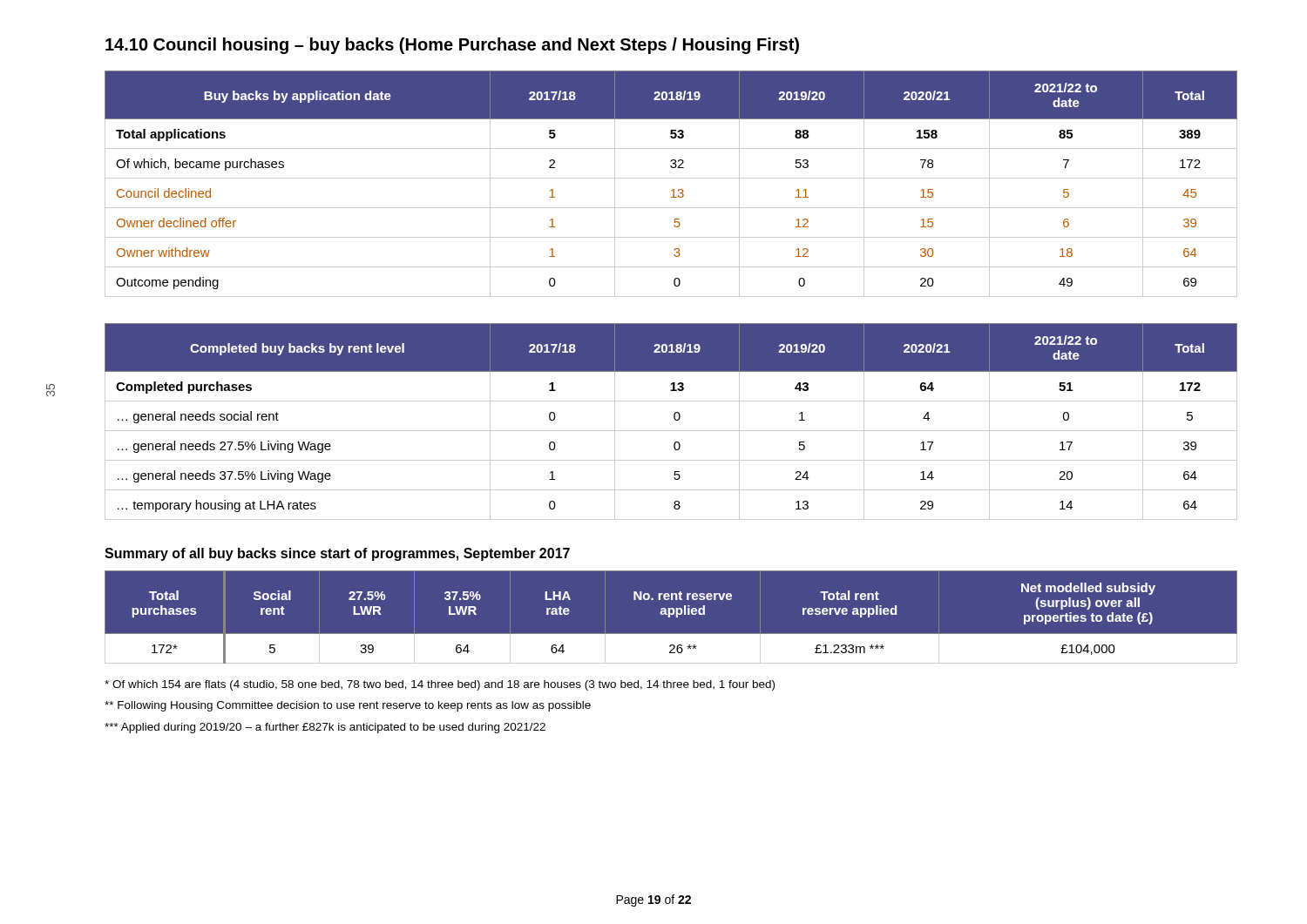Find the table that mentions "Council declined"
Image resolution: width=1307 pixels, height=924 pixels.
671,184
